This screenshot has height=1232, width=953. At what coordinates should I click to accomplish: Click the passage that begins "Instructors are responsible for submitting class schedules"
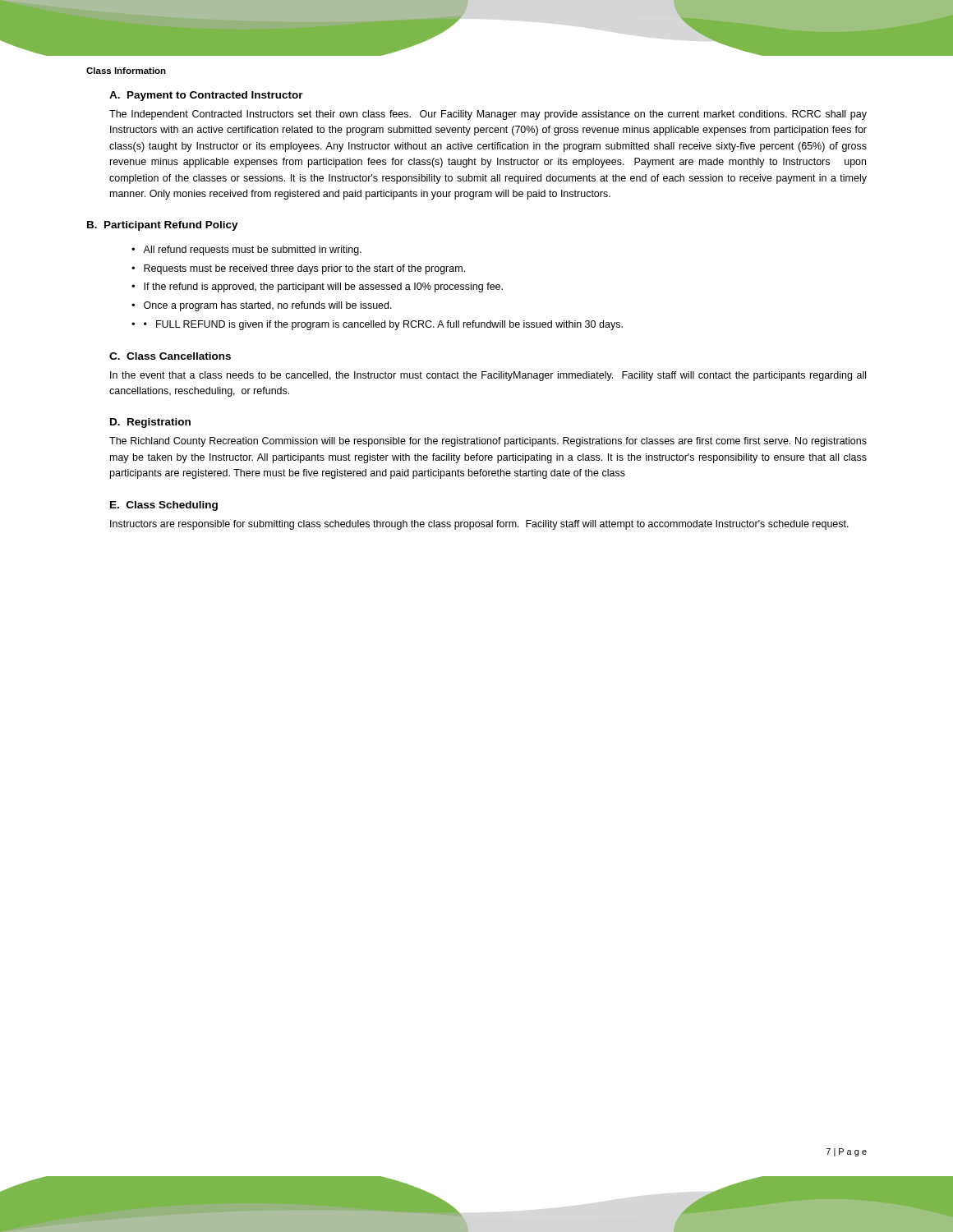(479, 524)
